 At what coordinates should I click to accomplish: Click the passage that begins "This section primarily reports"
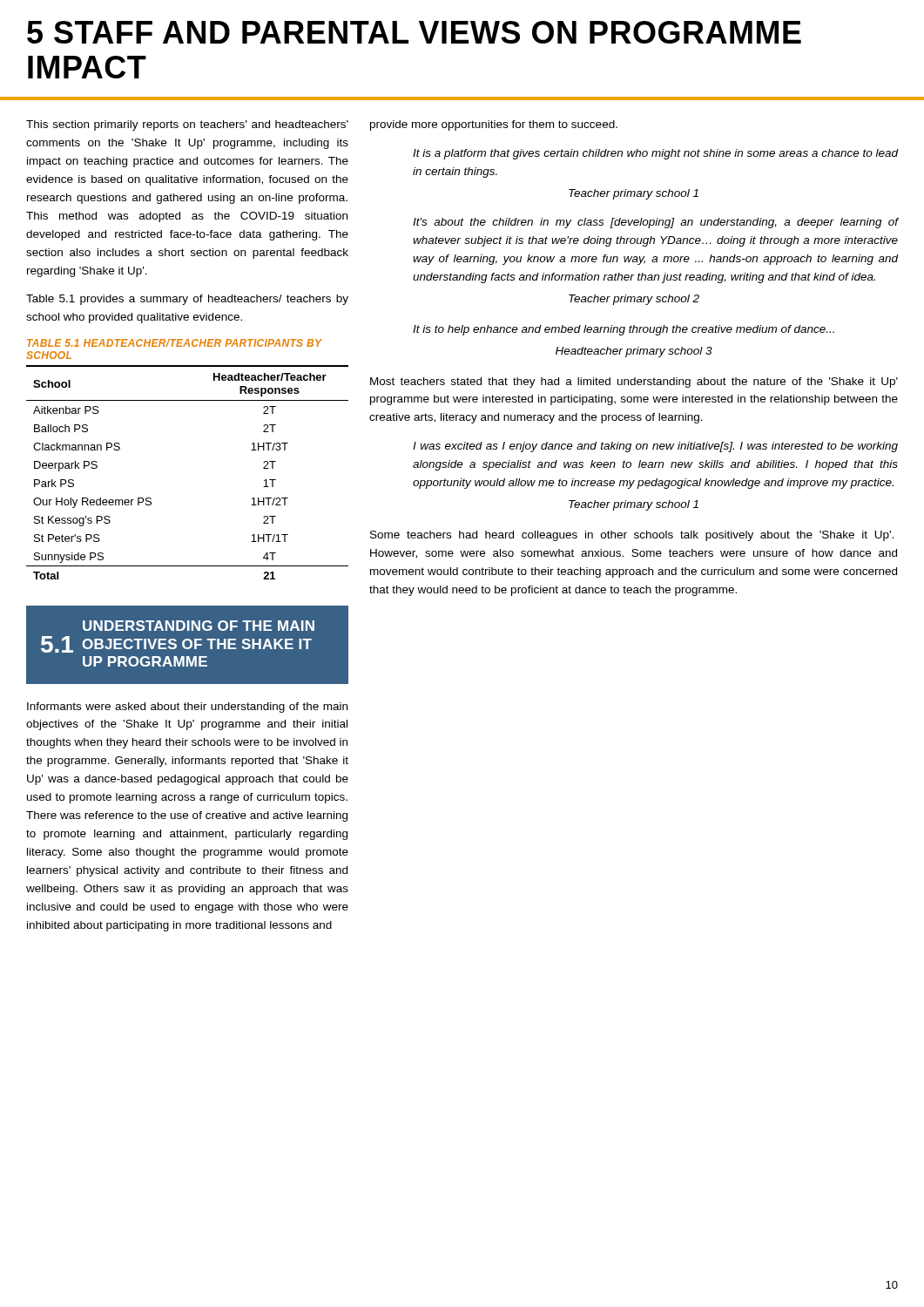[187, 197]
